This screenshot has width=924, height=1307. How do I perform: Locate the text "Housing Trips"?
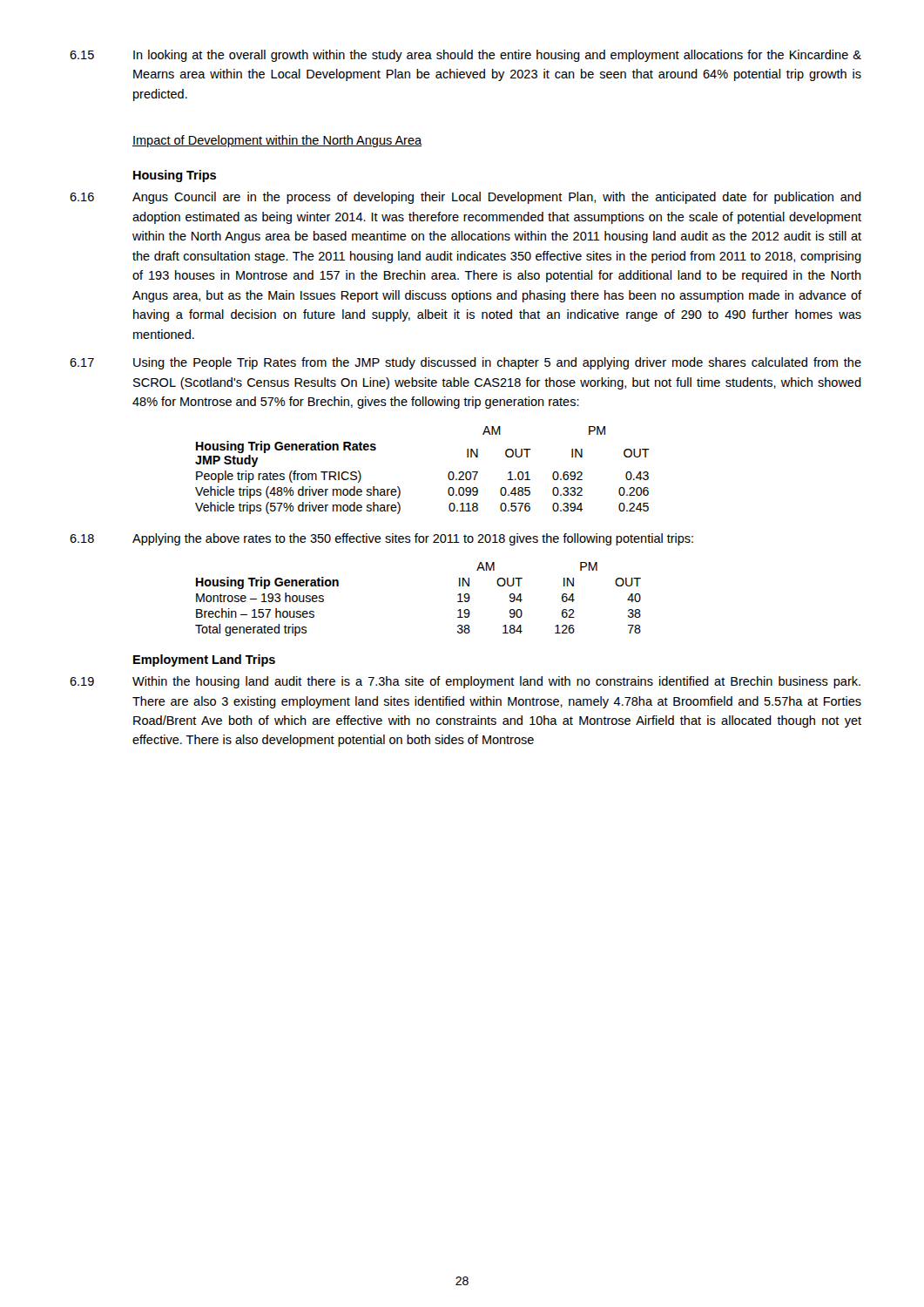point(174,175)
